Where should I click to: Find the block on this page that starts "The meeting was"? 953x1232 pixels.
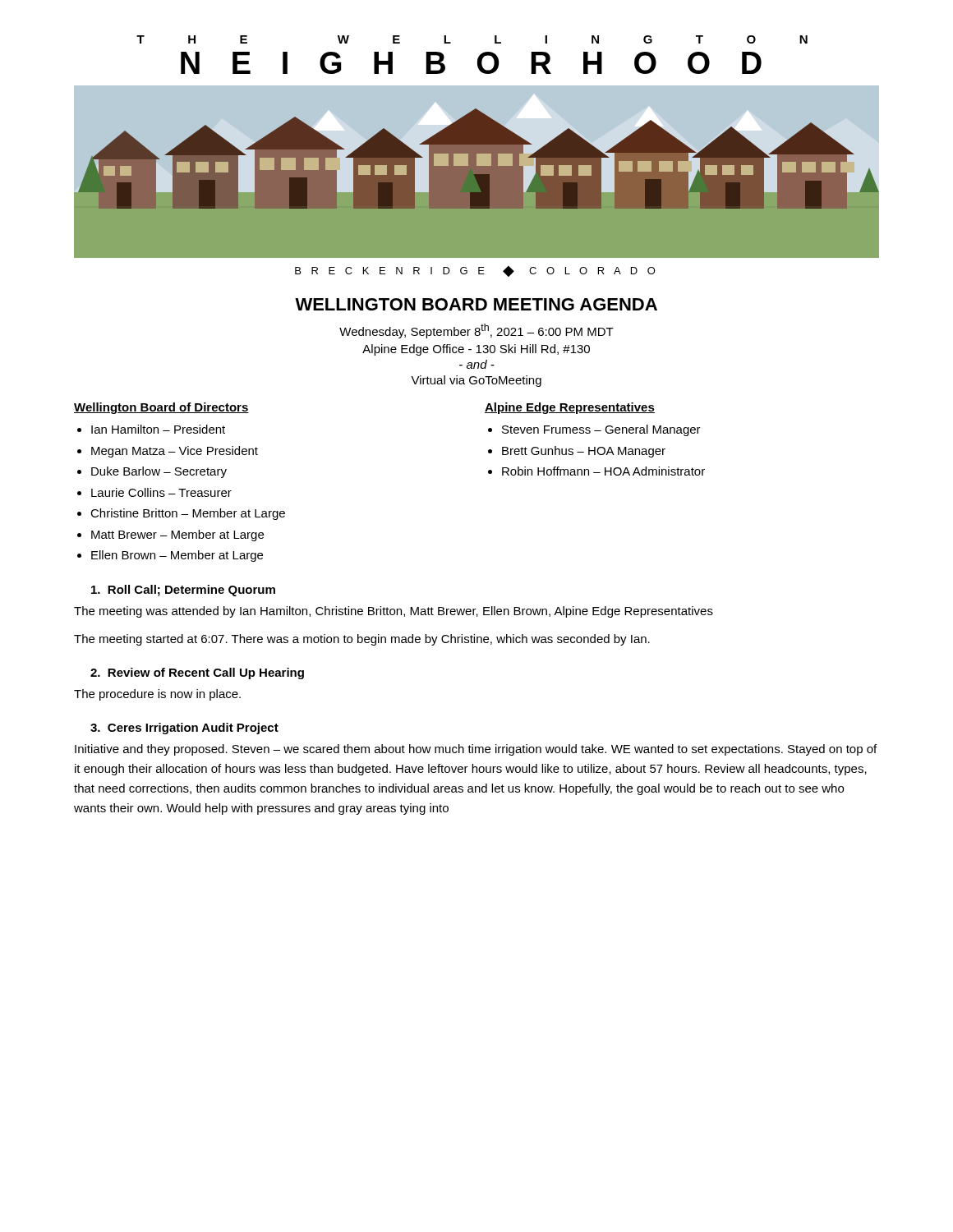[393, 611]
